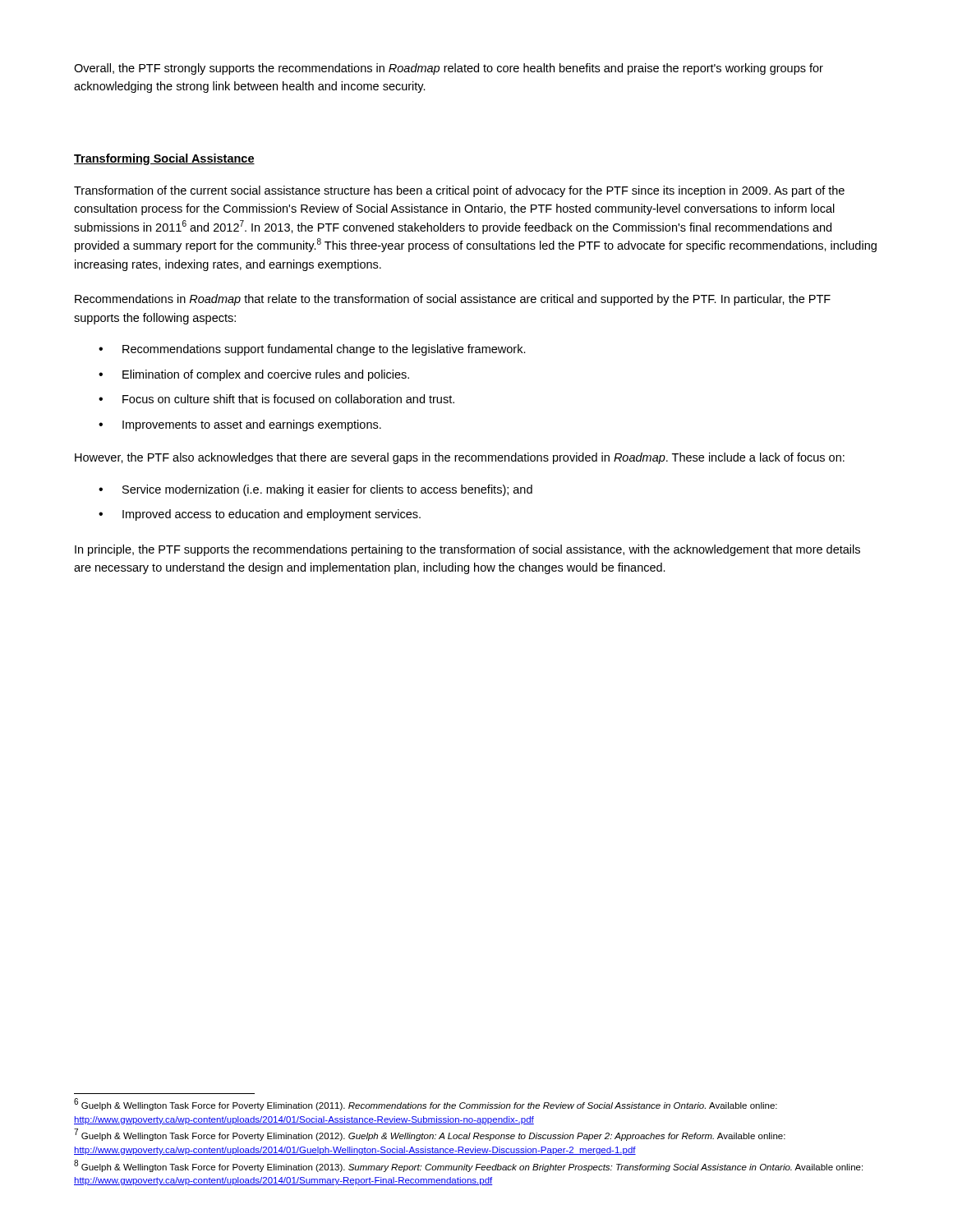This screenshot has height=1232, width=953.
Task: Navigate to the element starting "• Improved access to education and employment"
Action: tap(260, 515)
